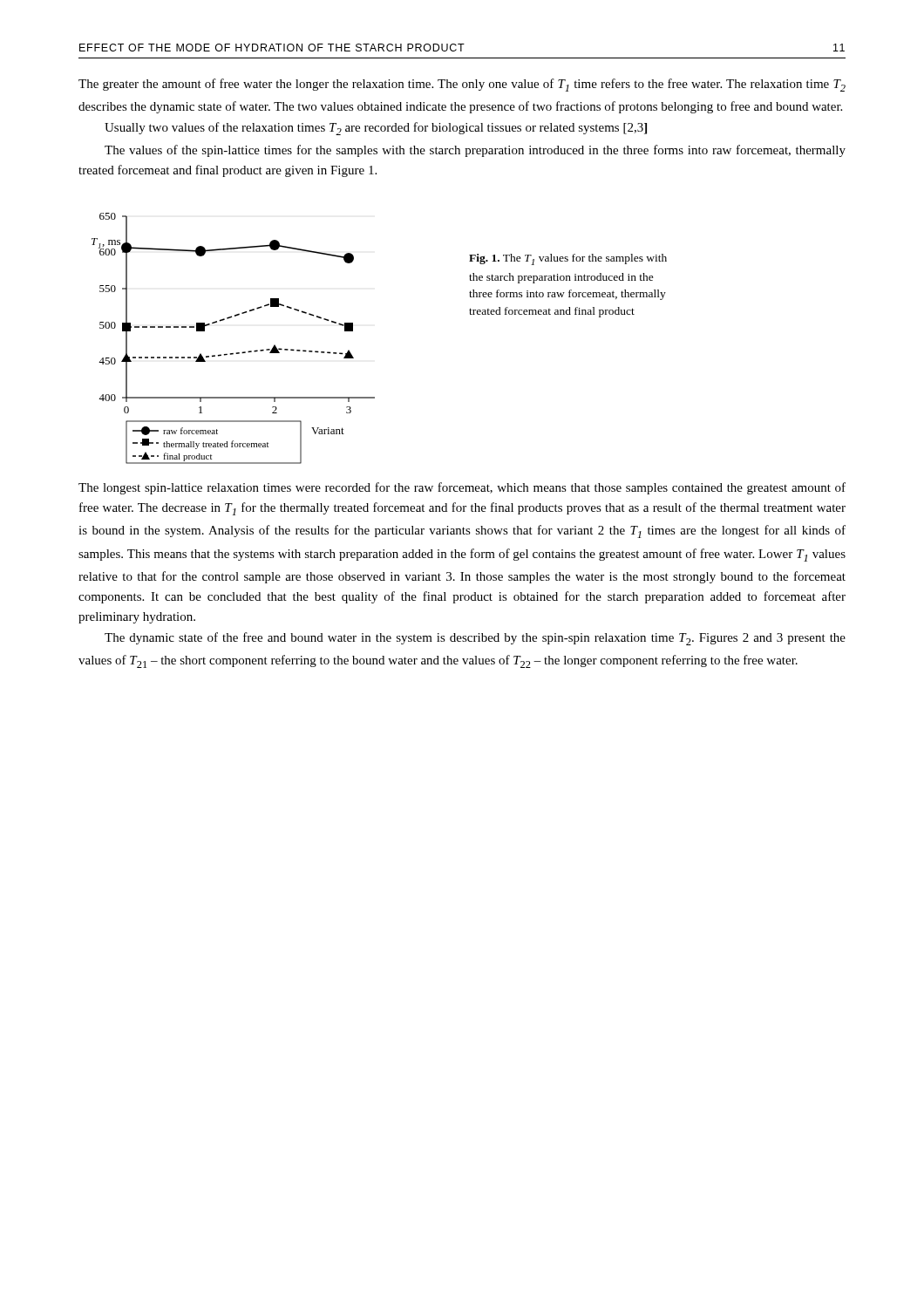
Task: Find the block on this page that starts "The values of the spin-lattice times for"
Action: coord(462,160)
